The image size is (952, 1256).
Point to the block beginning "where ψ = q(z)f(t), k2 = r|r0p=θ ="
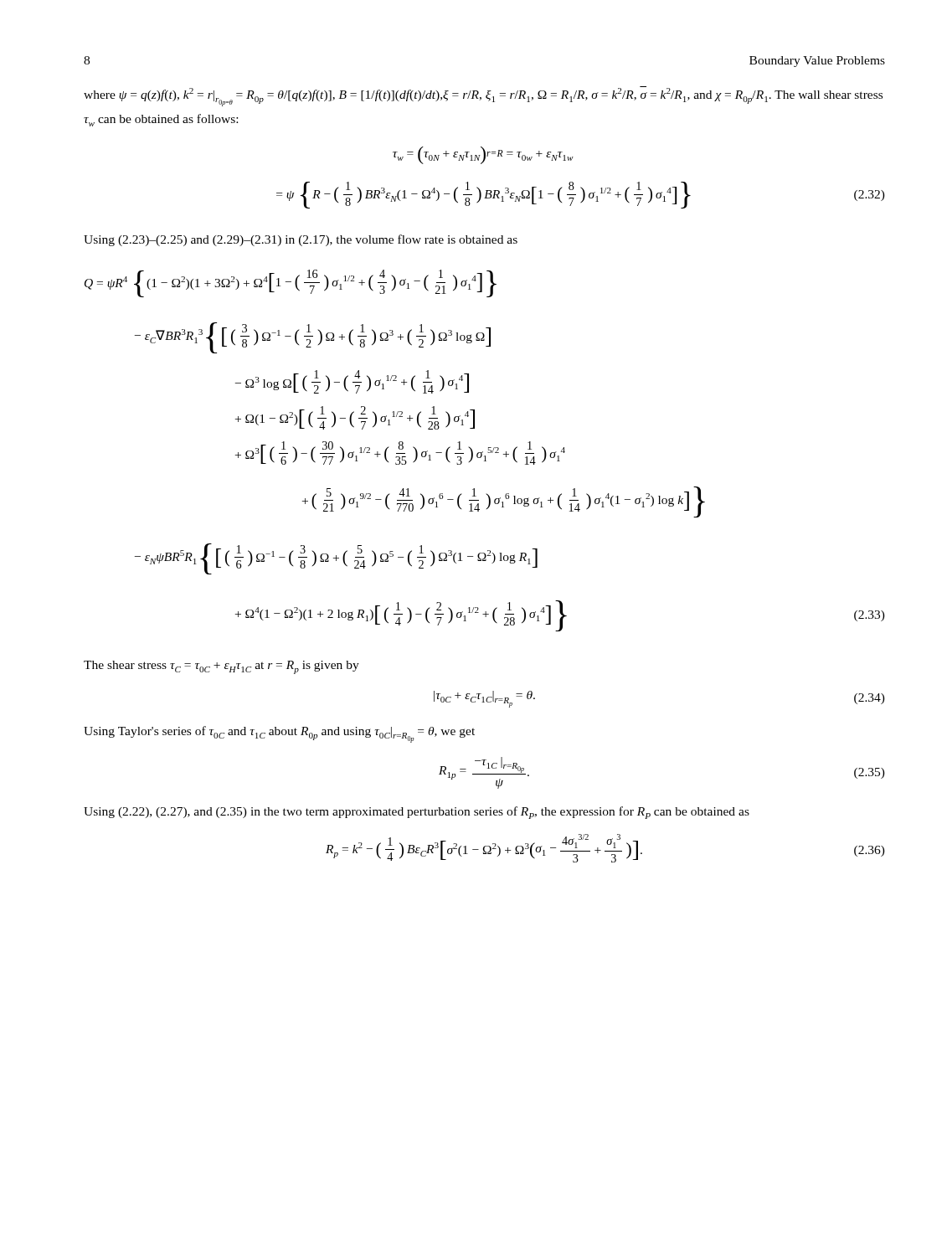click(483, 107)
